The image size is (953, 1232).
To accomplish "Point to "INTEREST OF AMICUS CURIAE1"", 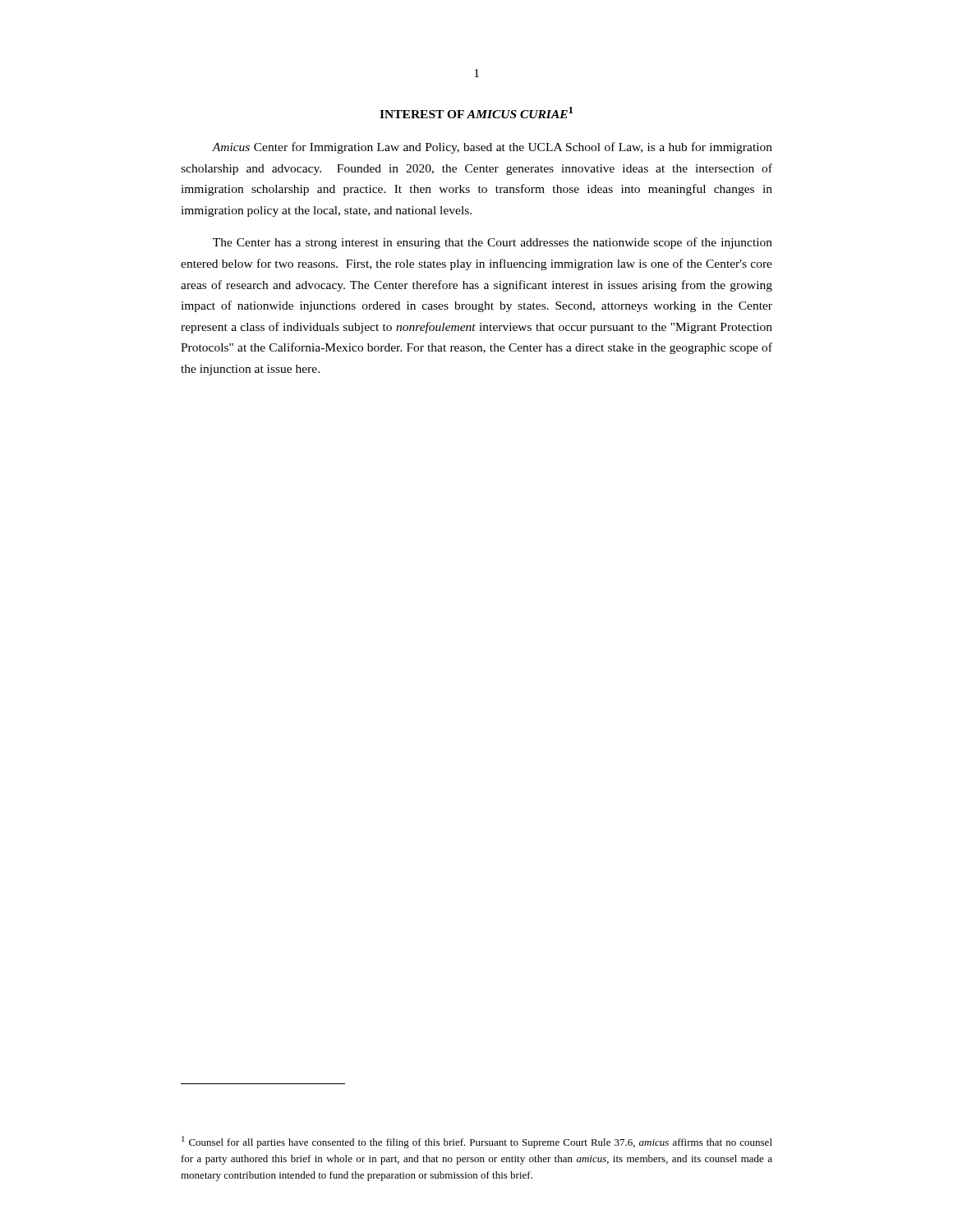I will 476,112.
